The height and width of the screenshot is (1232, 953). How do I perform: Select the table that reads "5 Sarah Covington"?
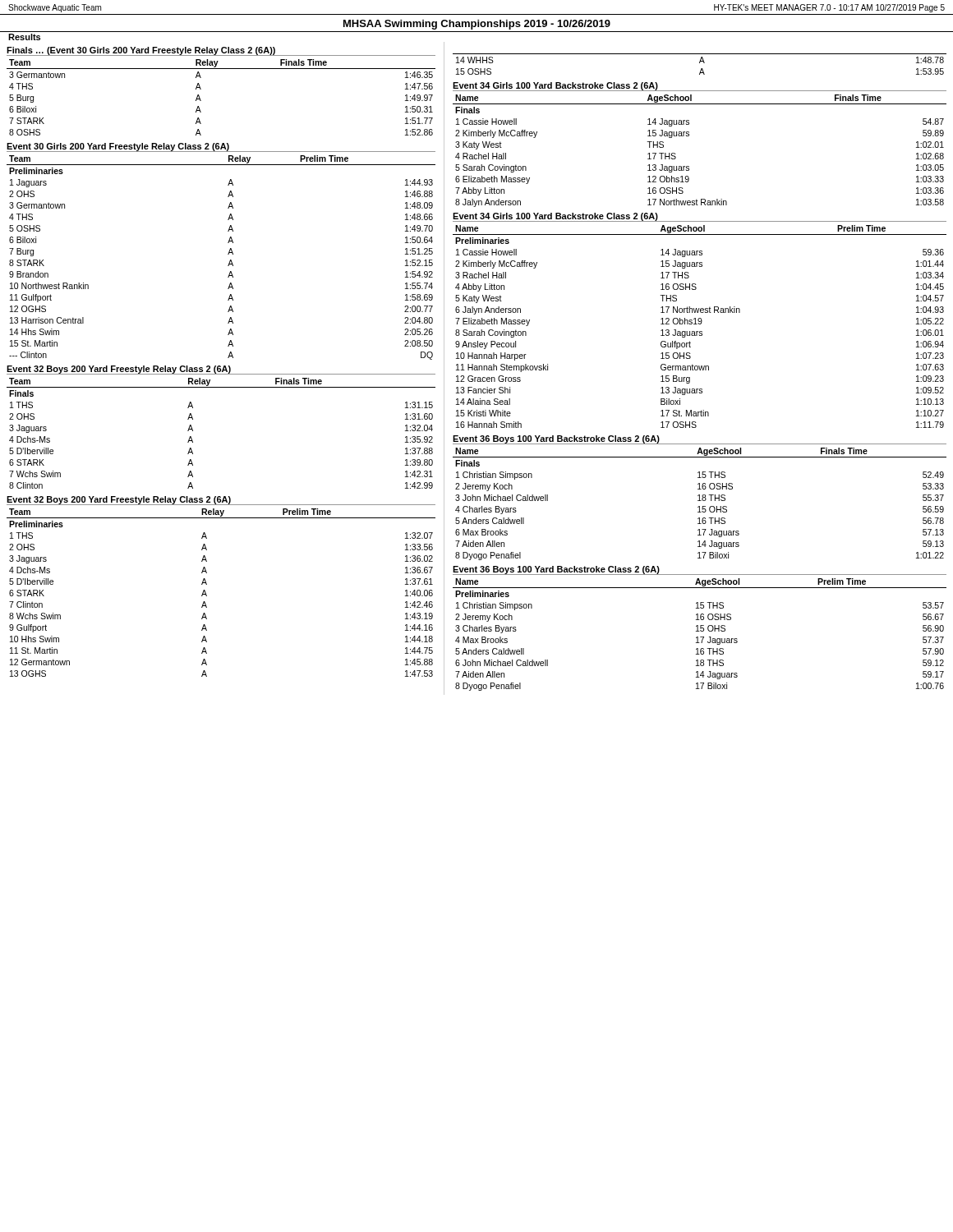pos(700,150)
